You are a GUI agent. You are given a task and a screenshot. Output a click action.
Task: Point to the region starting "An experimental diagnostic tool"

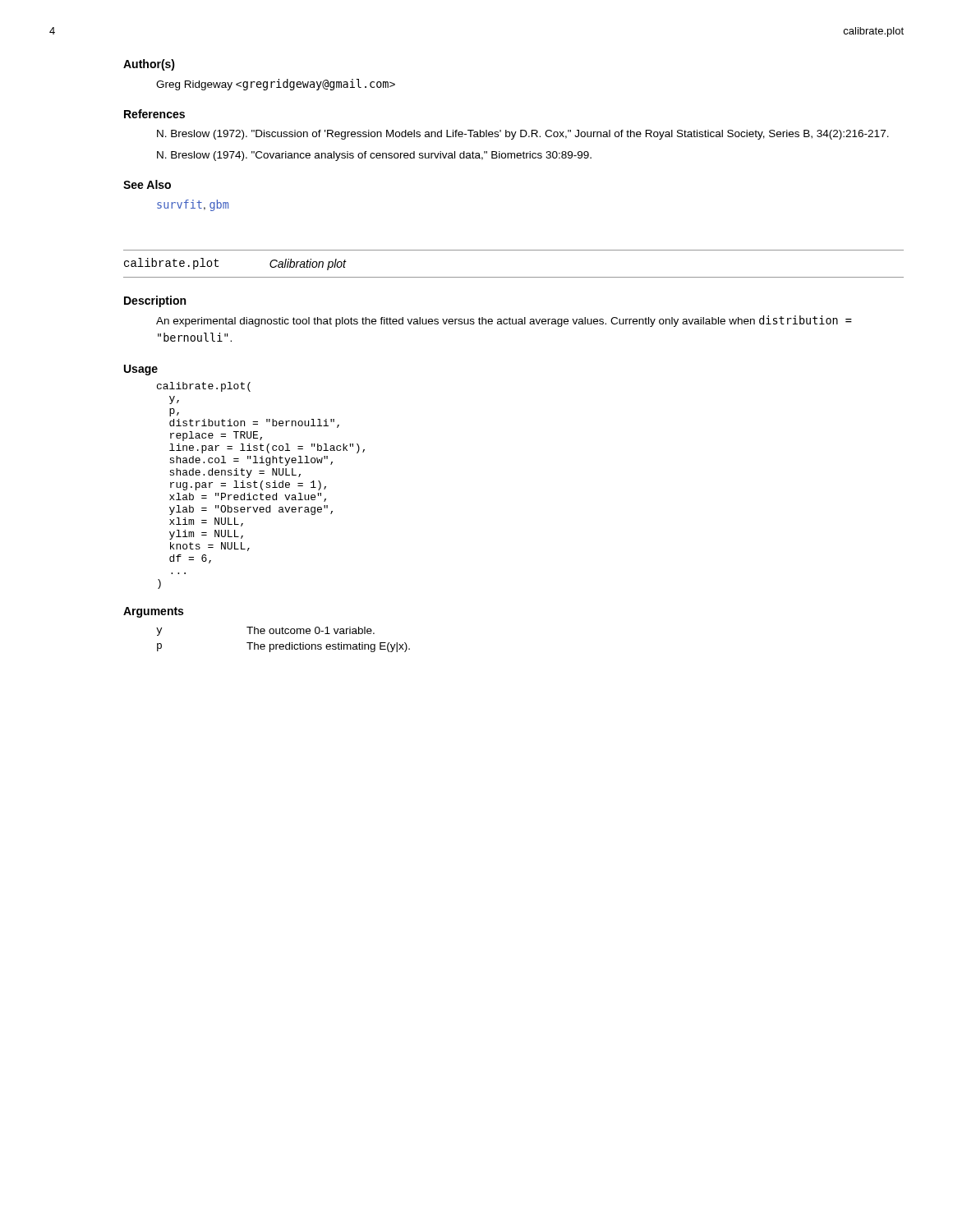pos(504,329)
